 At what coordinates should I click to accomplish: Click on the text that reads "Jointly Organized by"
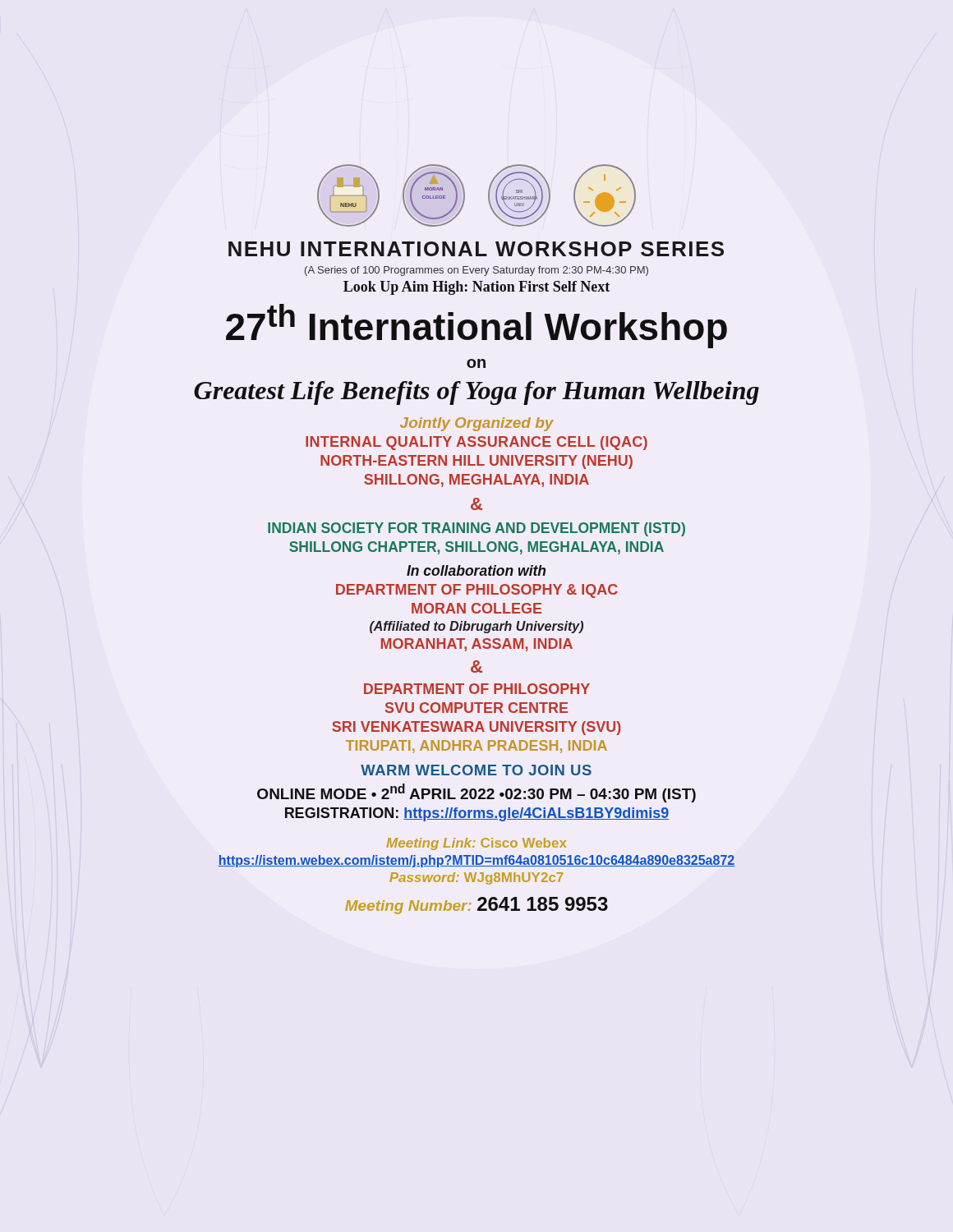(x=476, y=422)
